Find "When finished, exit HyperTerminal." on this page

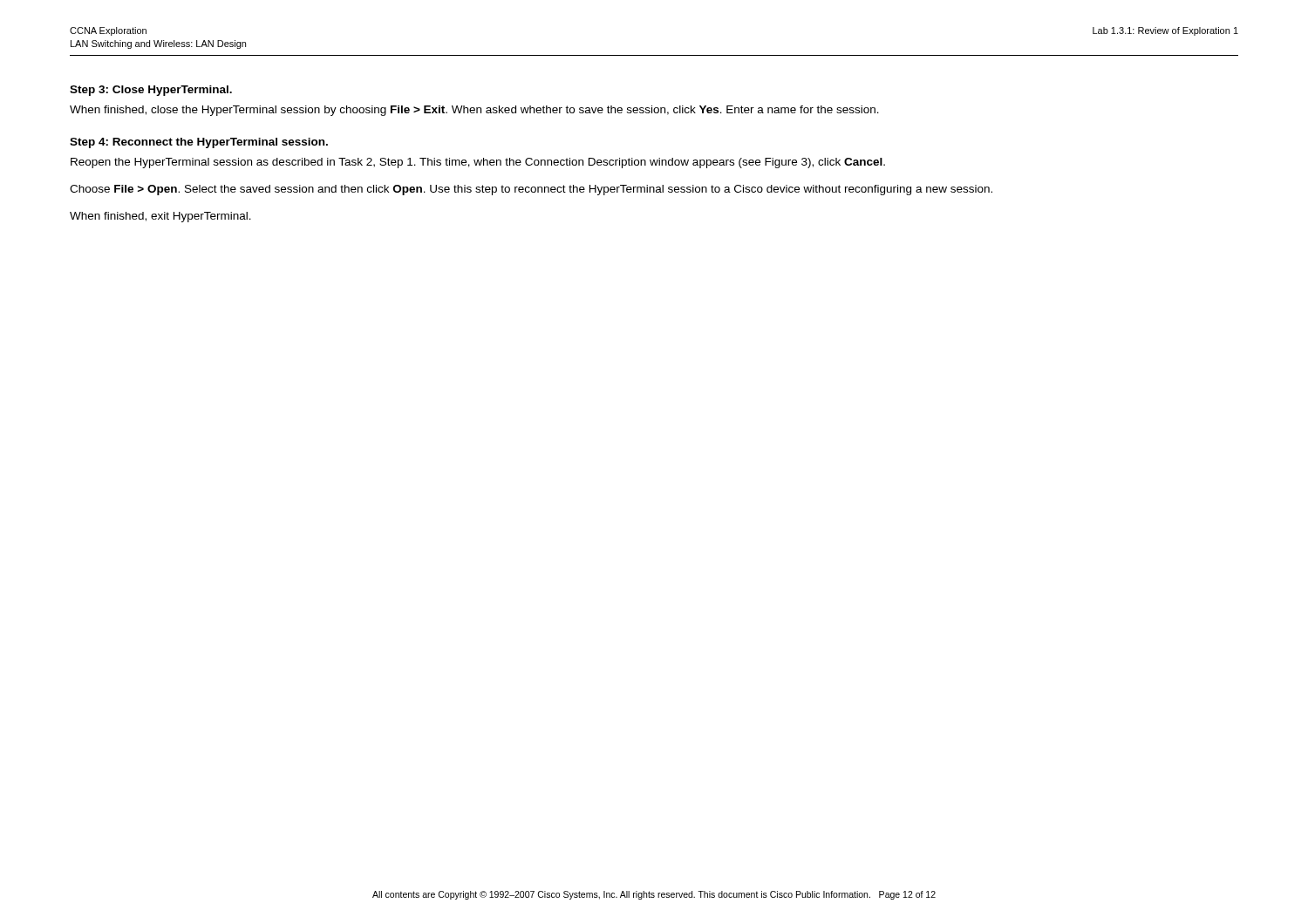tap(161, 216)
